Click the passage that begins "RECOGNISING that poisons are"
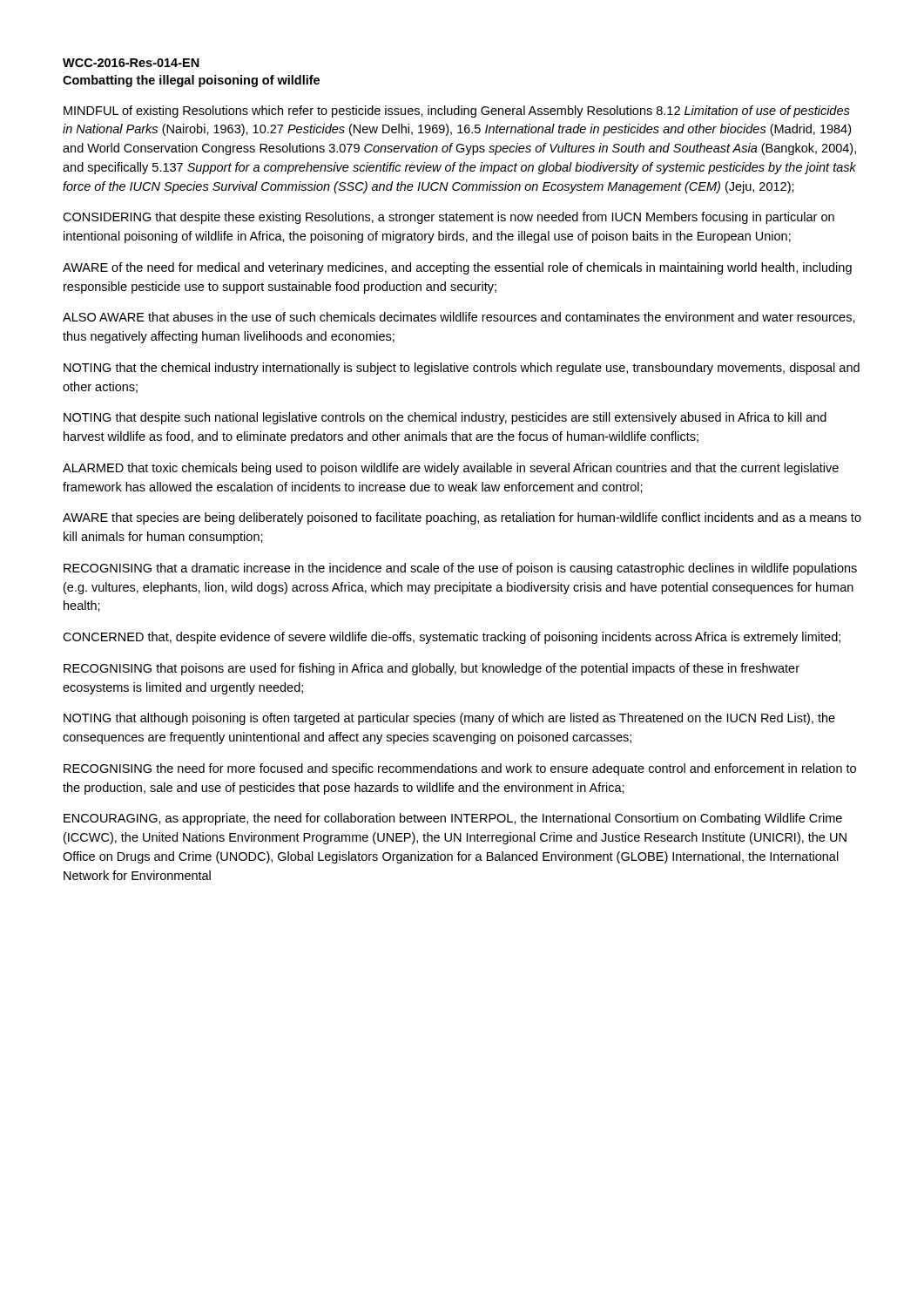Screen dimensions: 1307x924 (462, 678)
